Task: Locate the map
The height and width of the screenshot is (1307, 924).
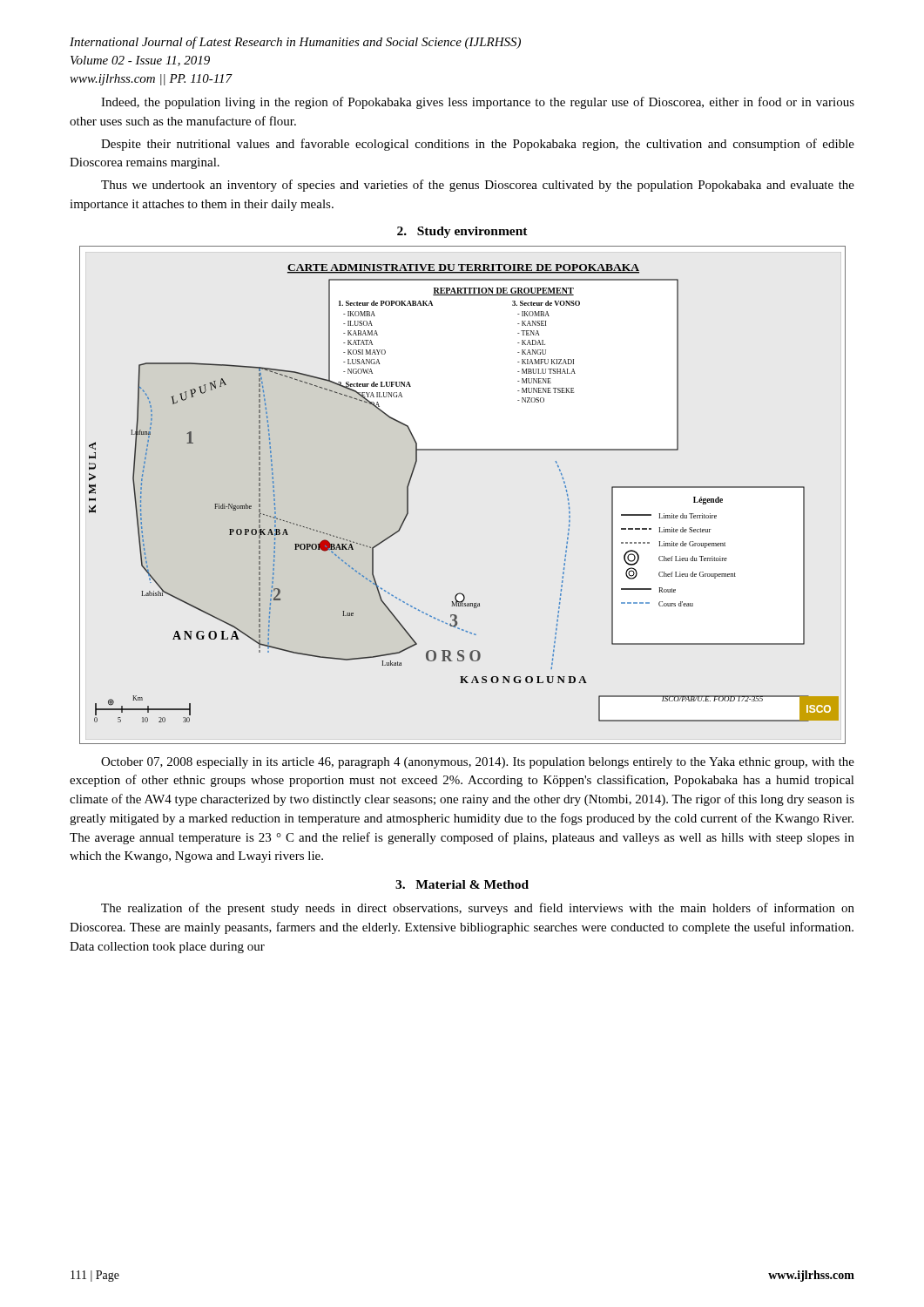Action: [462, 495]
